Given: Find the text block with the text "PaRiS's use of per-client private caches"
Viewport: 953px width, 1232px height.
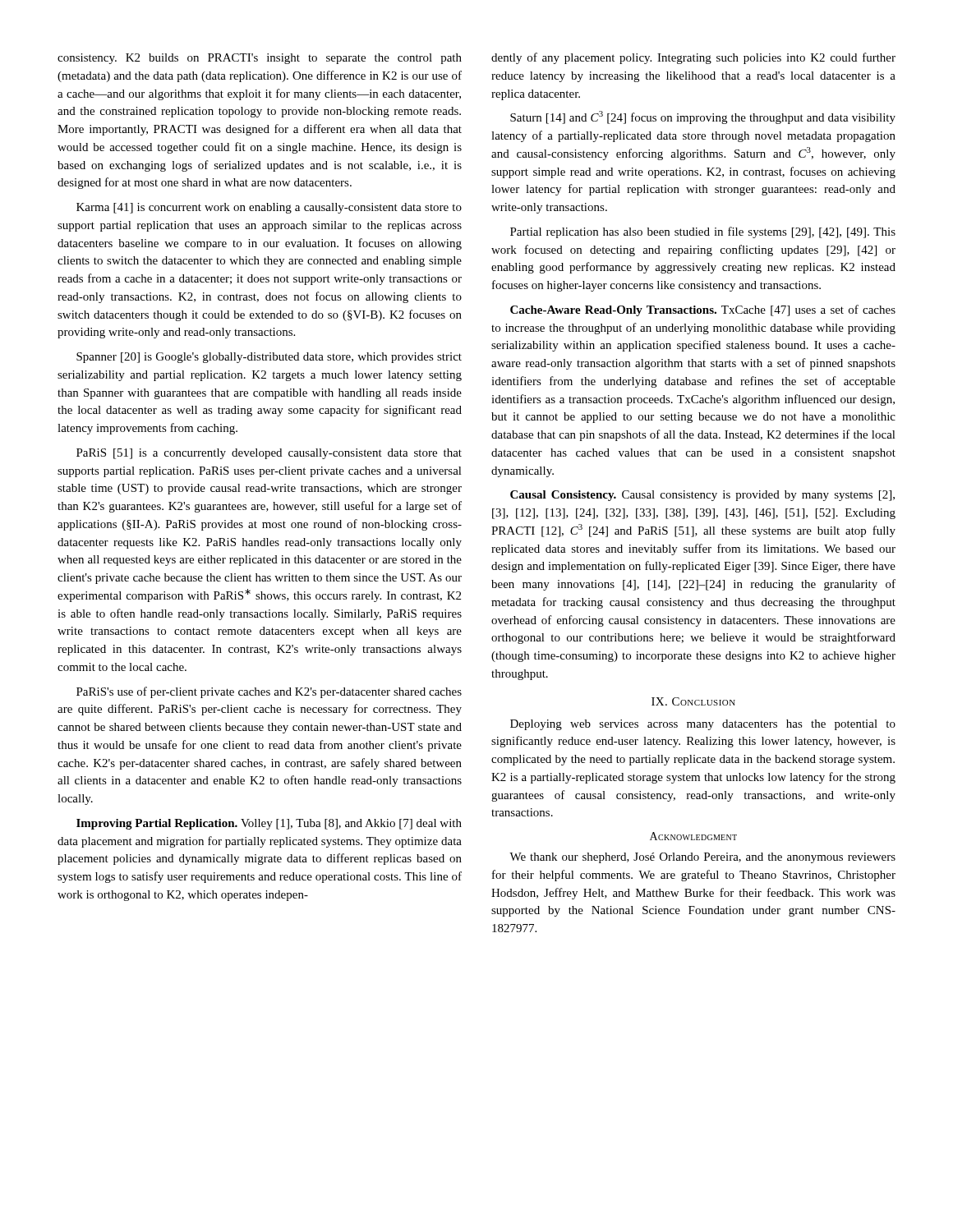Looking at the screenshot, I should pos(260,745).
